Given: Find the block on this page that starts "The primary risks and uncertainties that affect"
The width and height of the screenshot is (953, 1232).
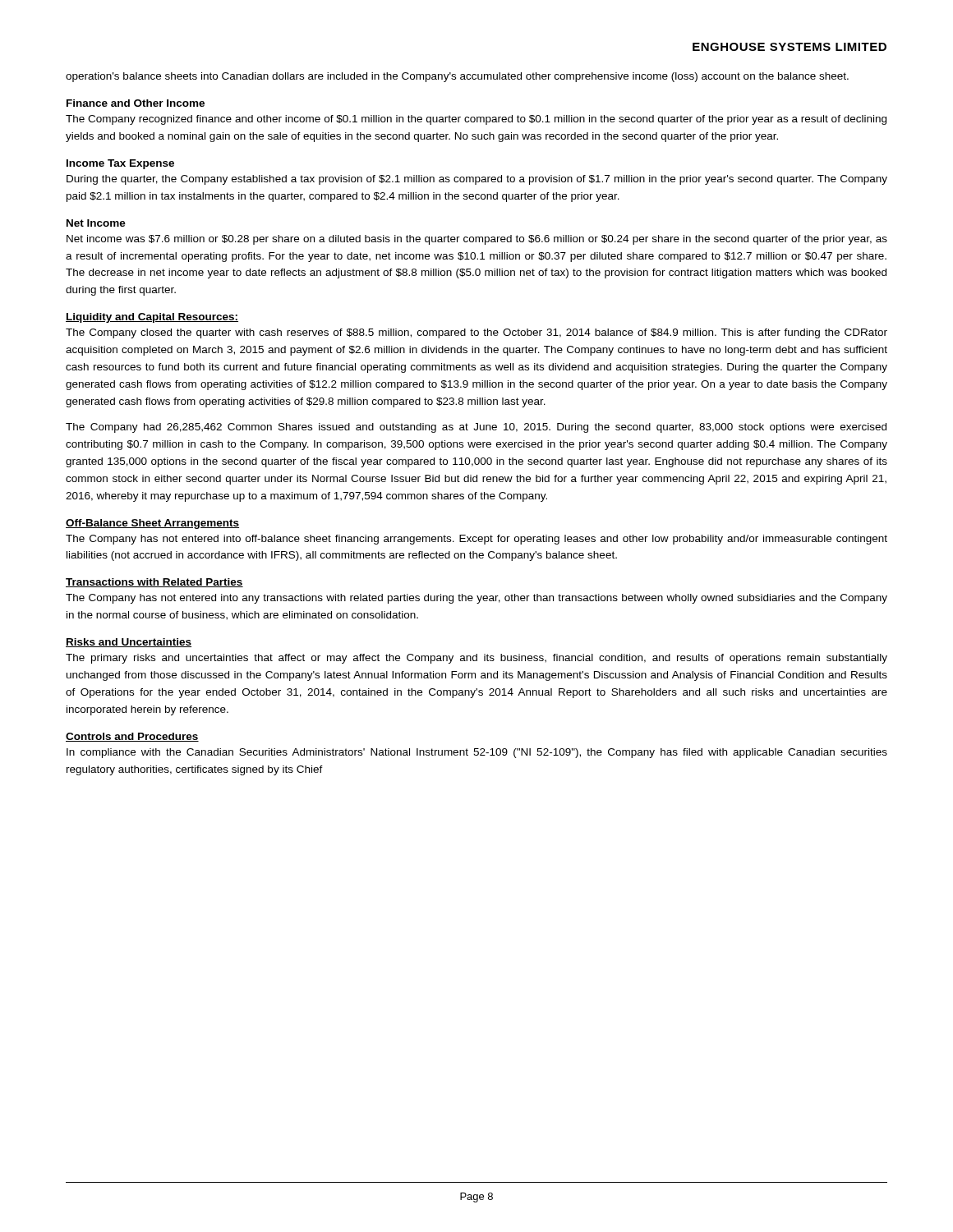Looking at the screenshot, I should pyautogui.click(x=476, y=683).
